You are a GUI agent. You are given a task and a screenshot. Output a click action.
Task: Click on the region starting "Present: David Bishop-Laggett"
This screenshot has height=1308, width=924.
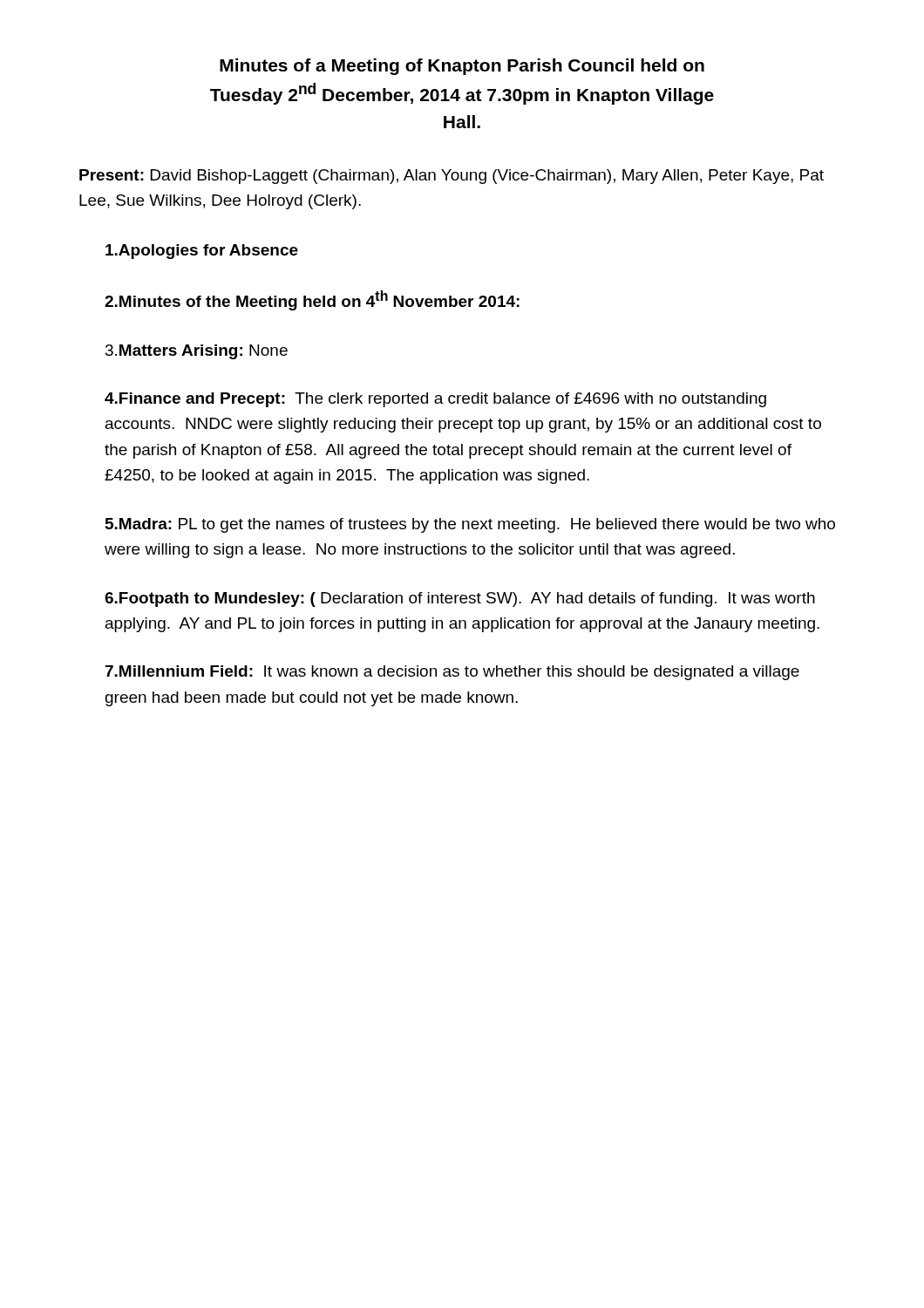451,188
